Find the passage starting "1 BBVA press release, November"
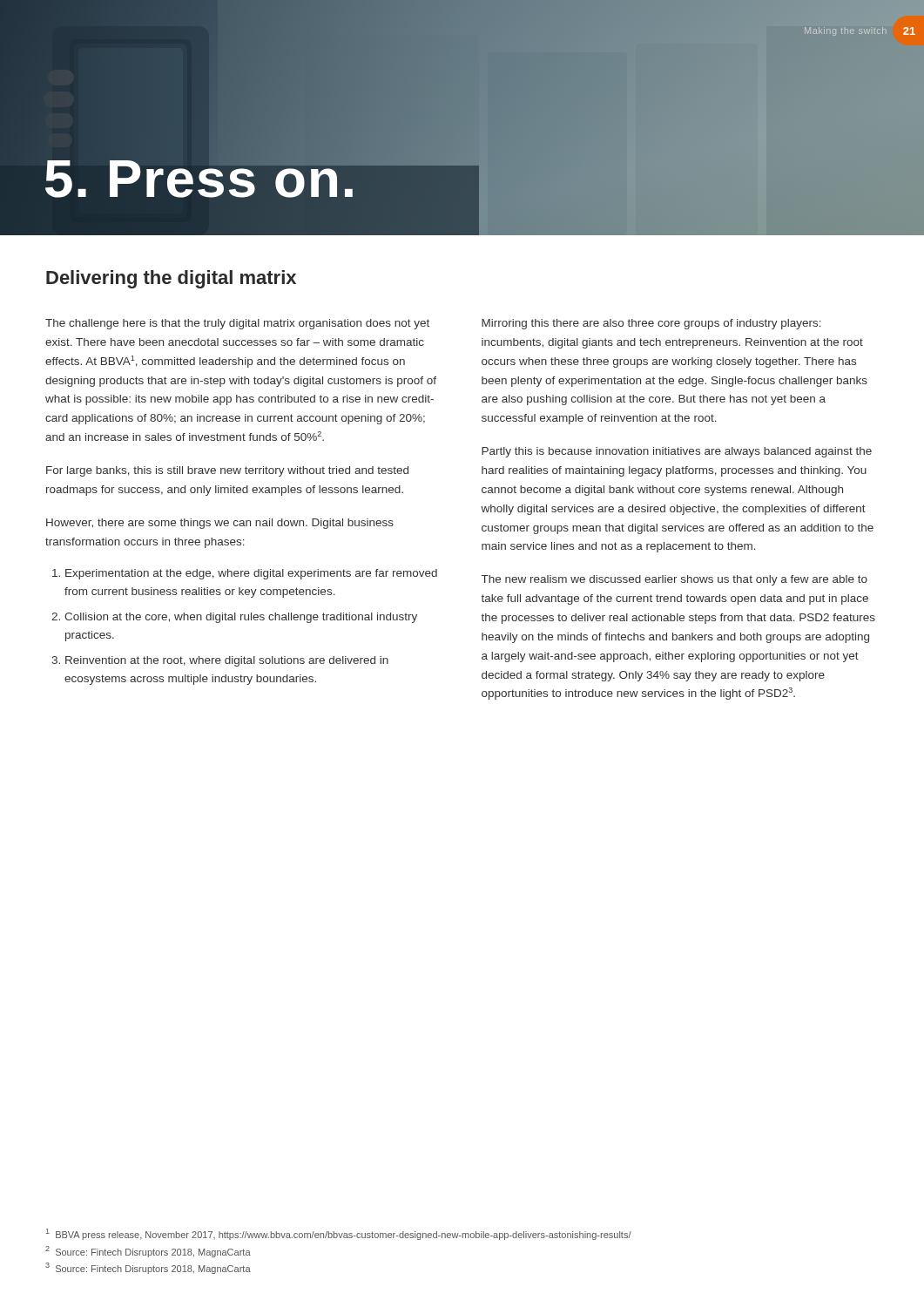Viewport: 924px width, 1307px height. (x=338, y=1234)
